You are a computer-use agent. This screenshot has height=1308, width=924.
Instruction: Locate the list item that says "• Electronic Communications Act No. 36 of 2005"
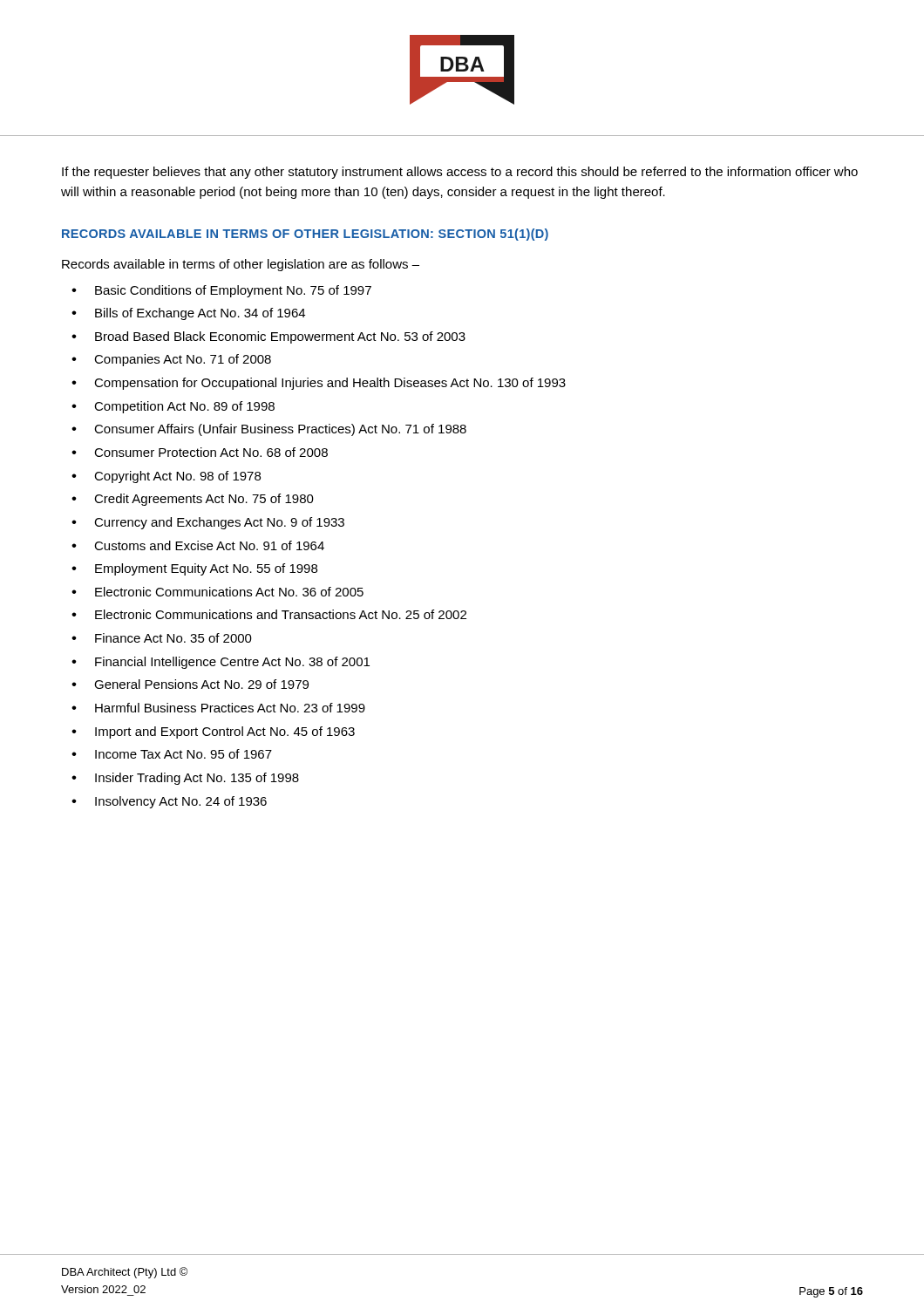[218, 592]
